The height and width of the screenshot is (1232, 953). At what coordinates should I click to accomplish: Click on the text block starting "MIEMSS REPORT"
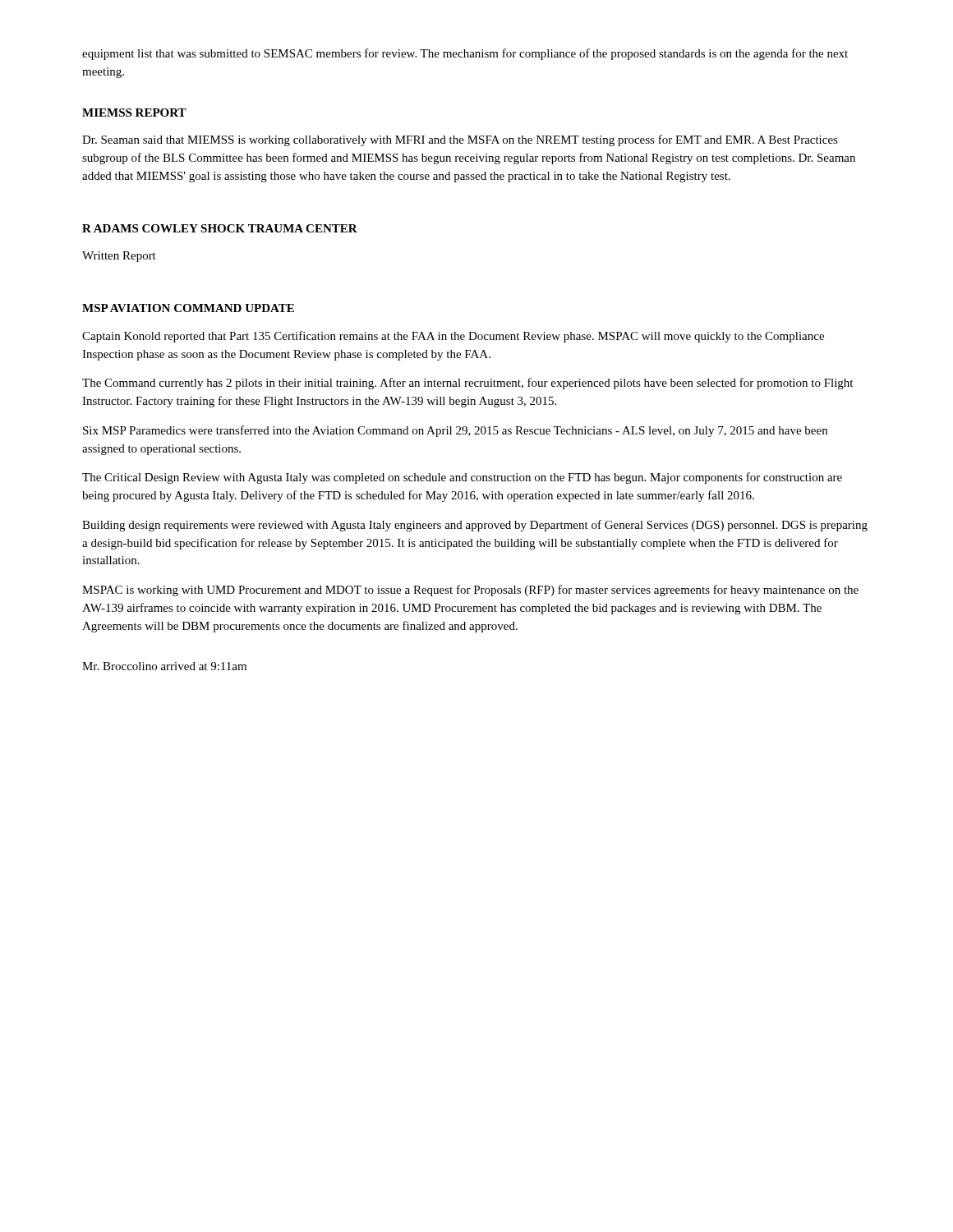[x=134, y=113]
